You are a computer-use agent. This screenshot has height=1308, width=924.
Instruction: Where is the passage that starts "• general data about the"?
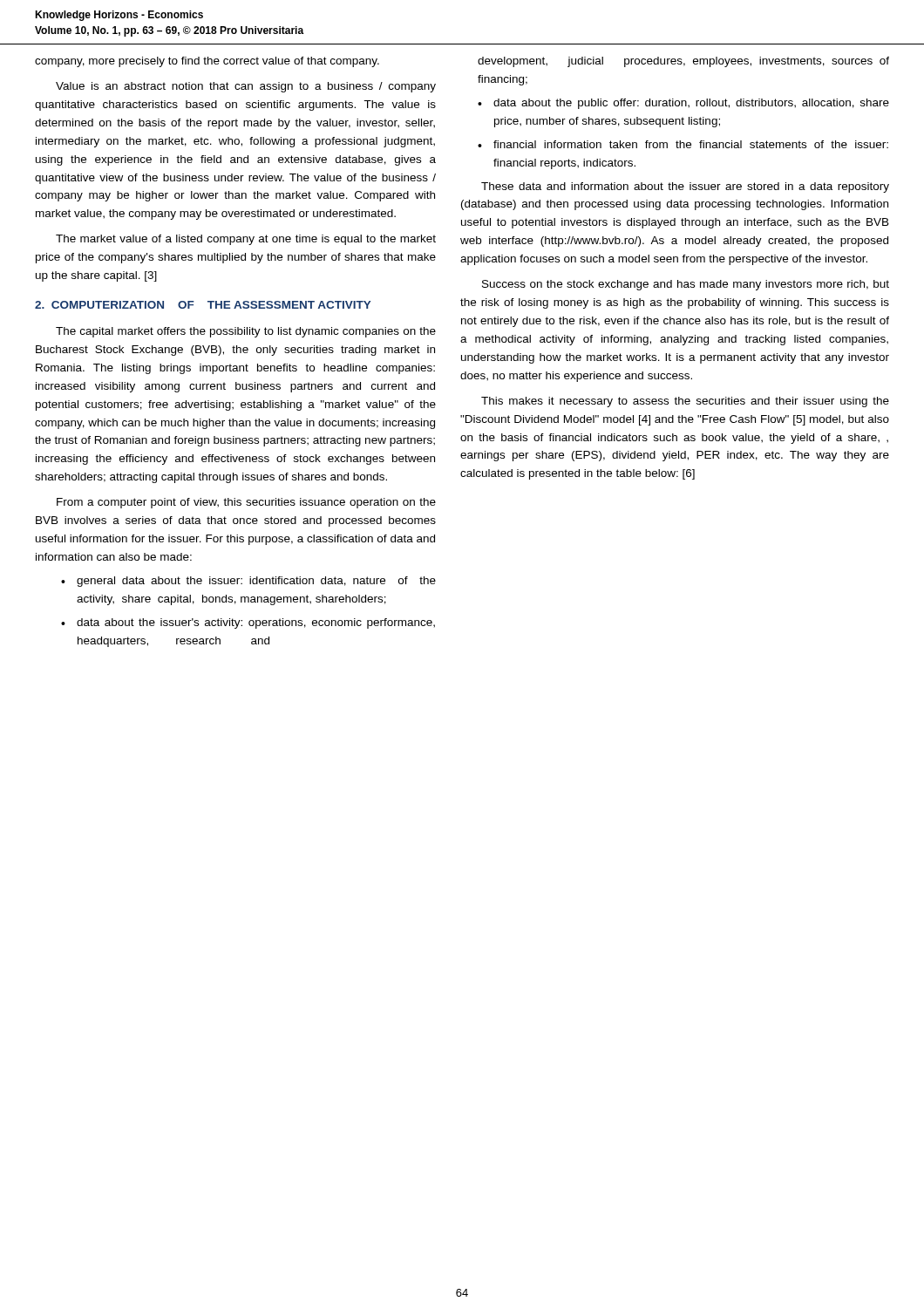(x=248, y=590)
